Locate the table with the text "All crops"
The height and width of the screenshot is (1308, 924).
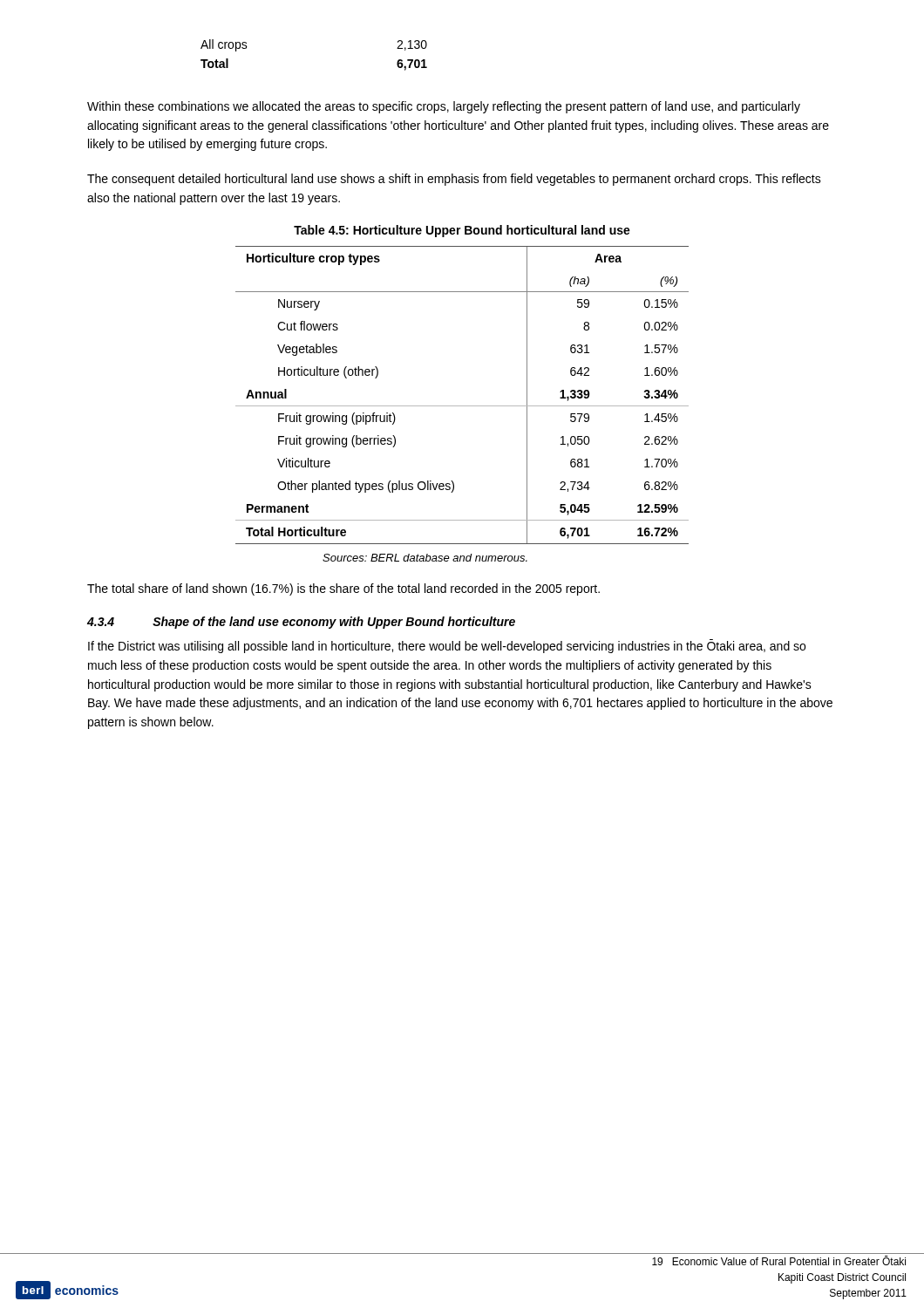[519, 54]
